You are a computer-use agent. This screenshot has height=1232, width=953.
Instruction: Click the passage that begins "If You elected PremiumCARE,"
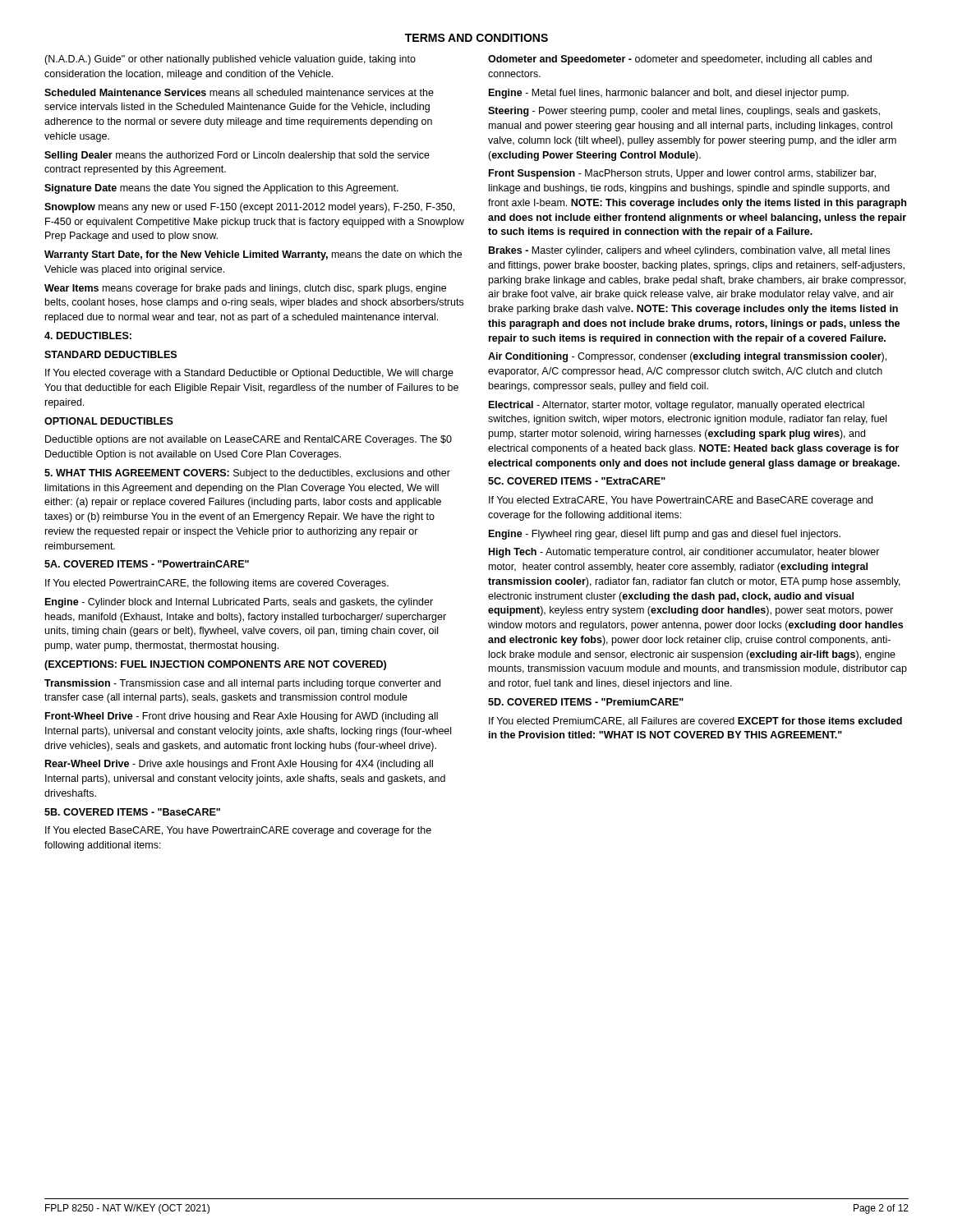click(x=695, y=728)
